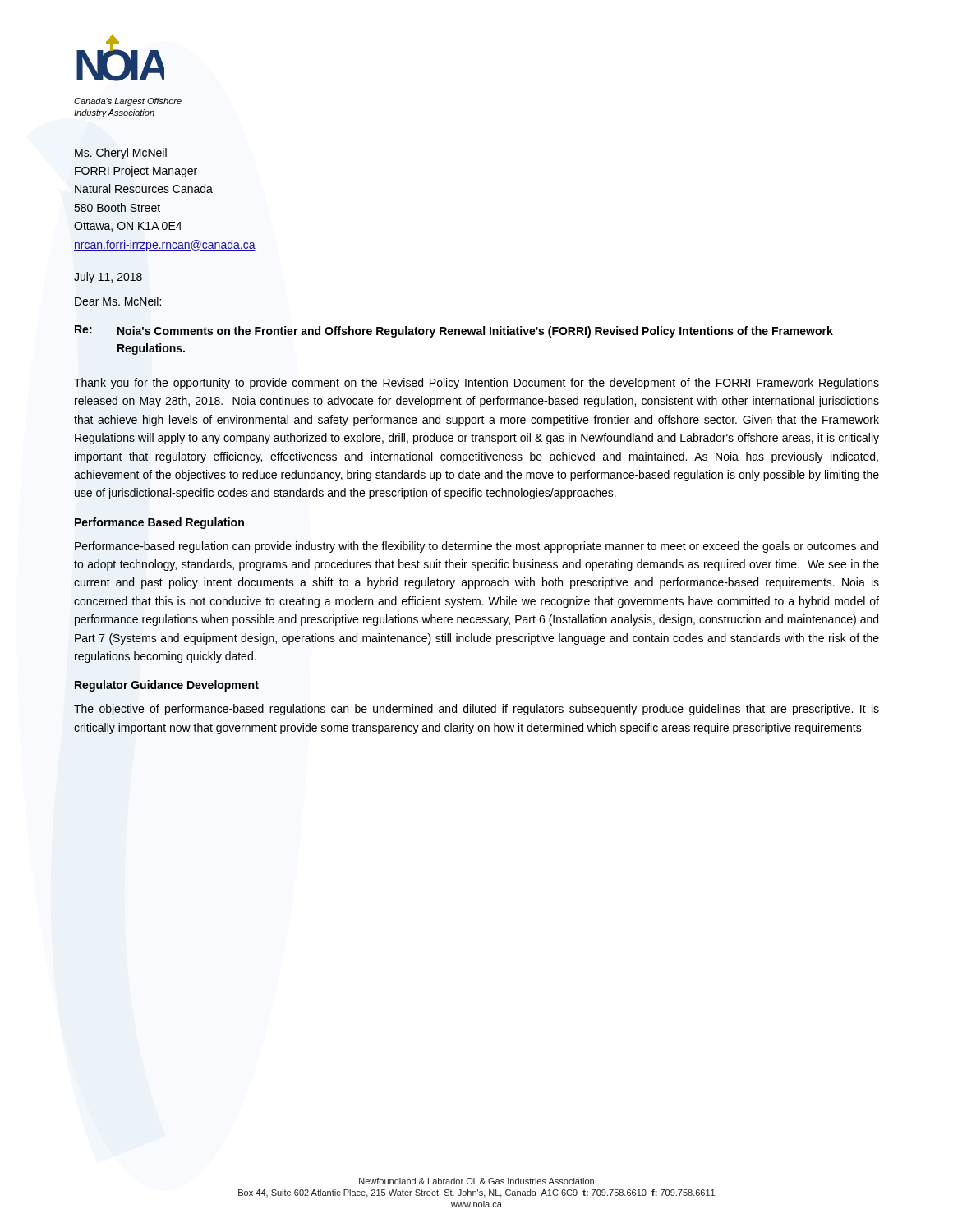Locate the text starting "Performance-based regulation can provide industry with the"
The width and height of the screenshot is (953, 1232).
click(476, 601)
